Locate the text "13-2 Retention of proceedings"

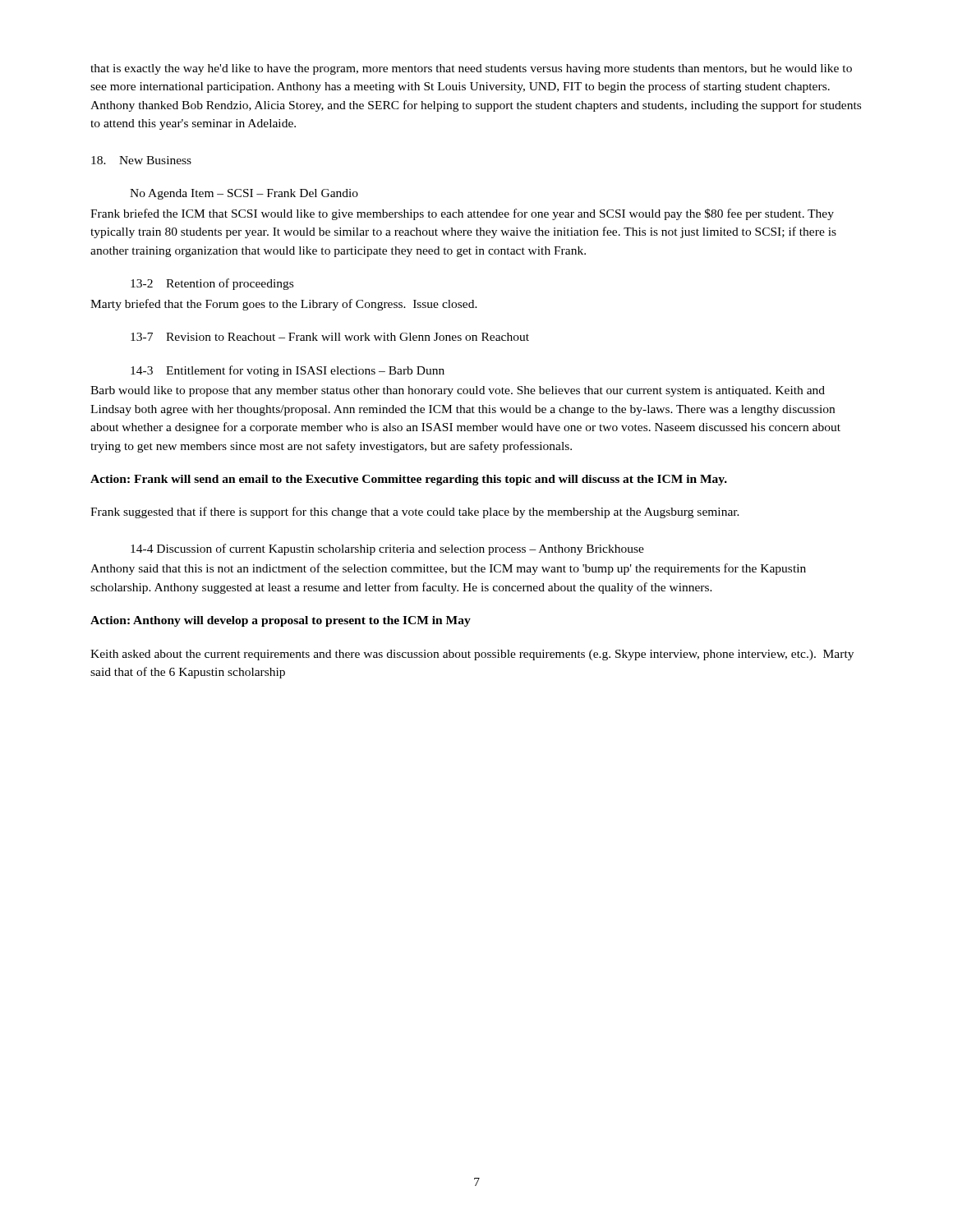click(212, 284)
